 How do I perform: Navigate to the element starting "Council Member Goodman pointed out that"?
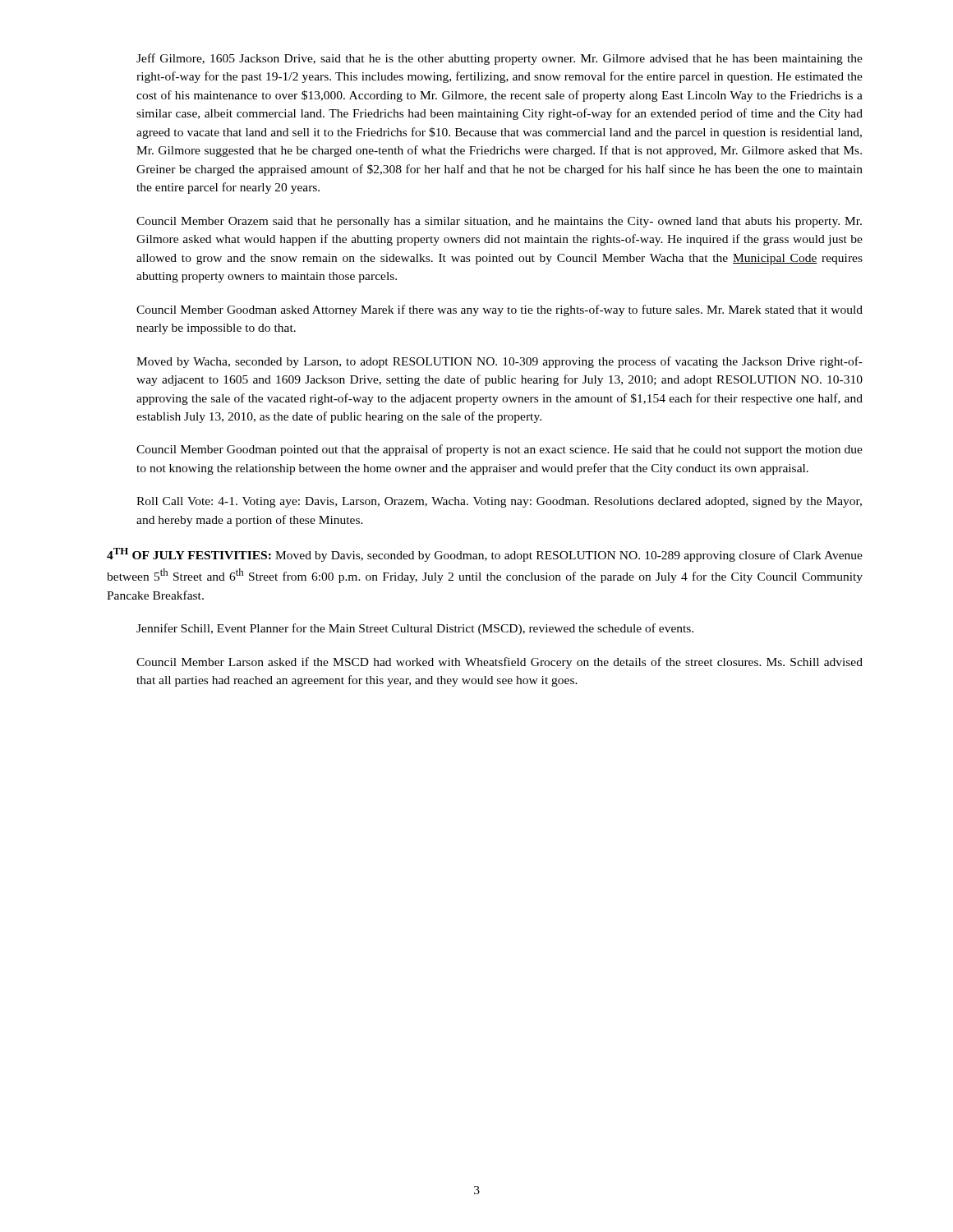click(x=500, y=458)
